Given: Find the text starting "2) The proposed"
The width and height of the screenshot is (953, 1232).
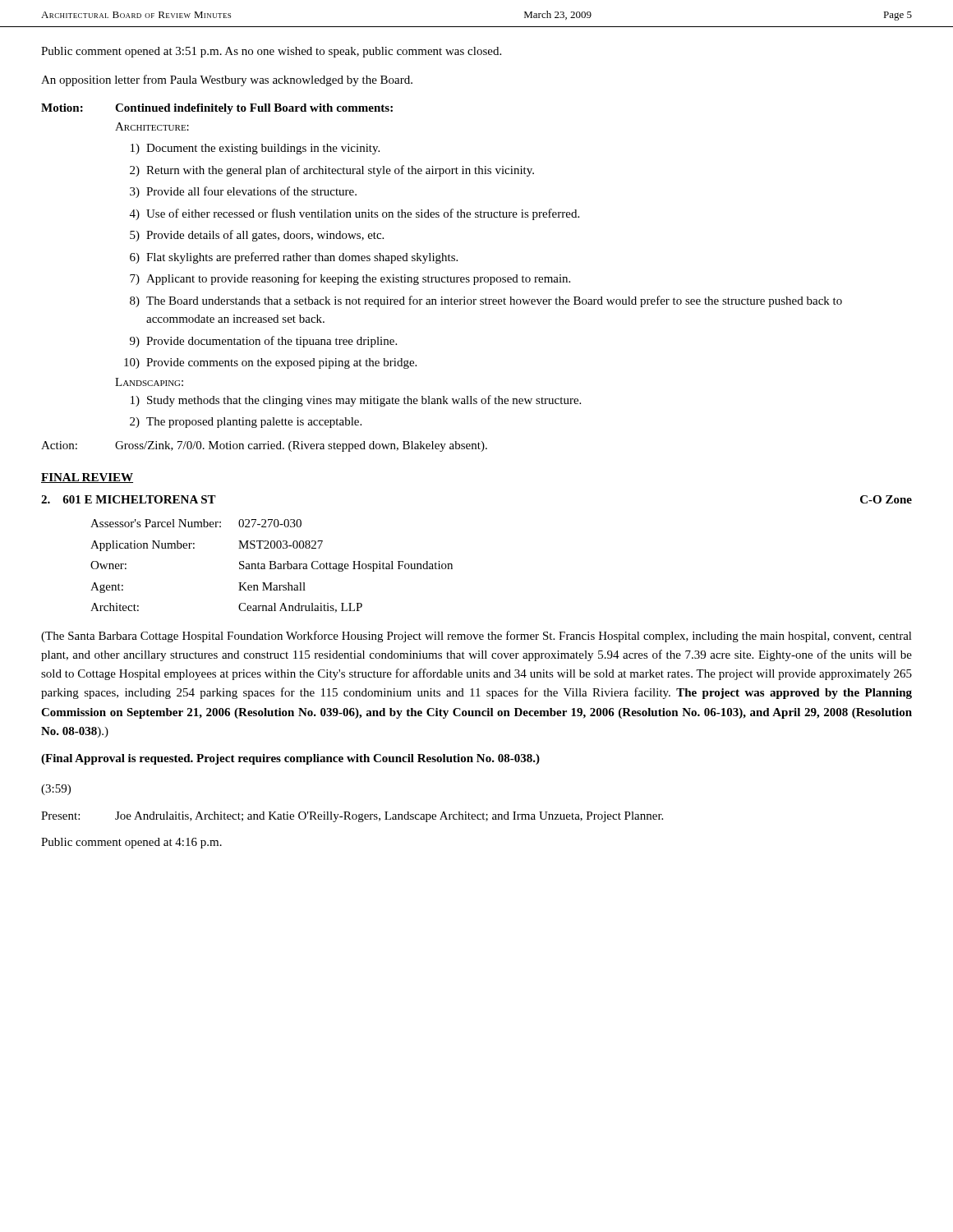Looking at the screenshot, I should click(x=246, y=423).
